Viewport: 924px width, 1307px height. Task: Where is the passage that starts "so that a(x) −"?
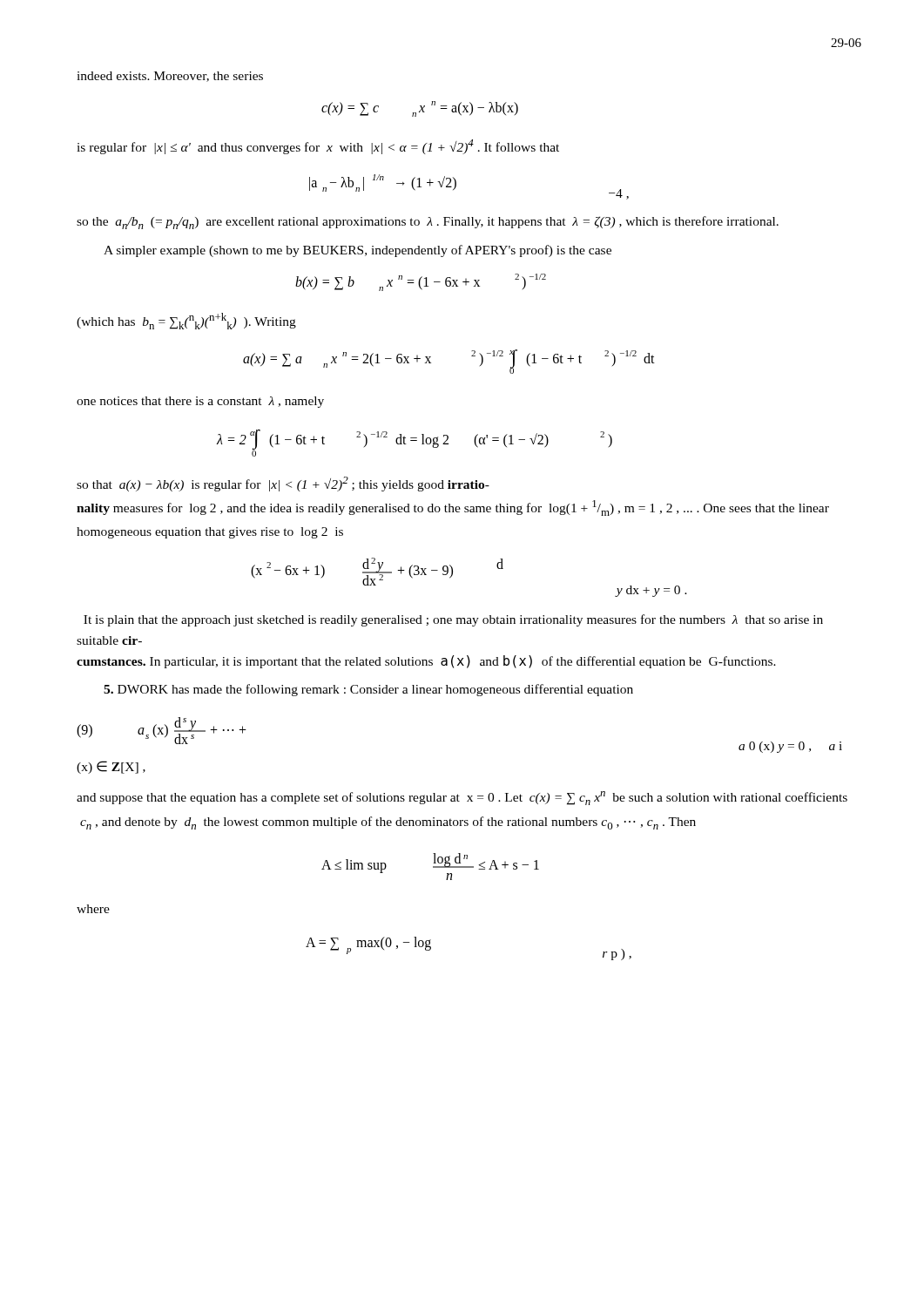(453, 506)
